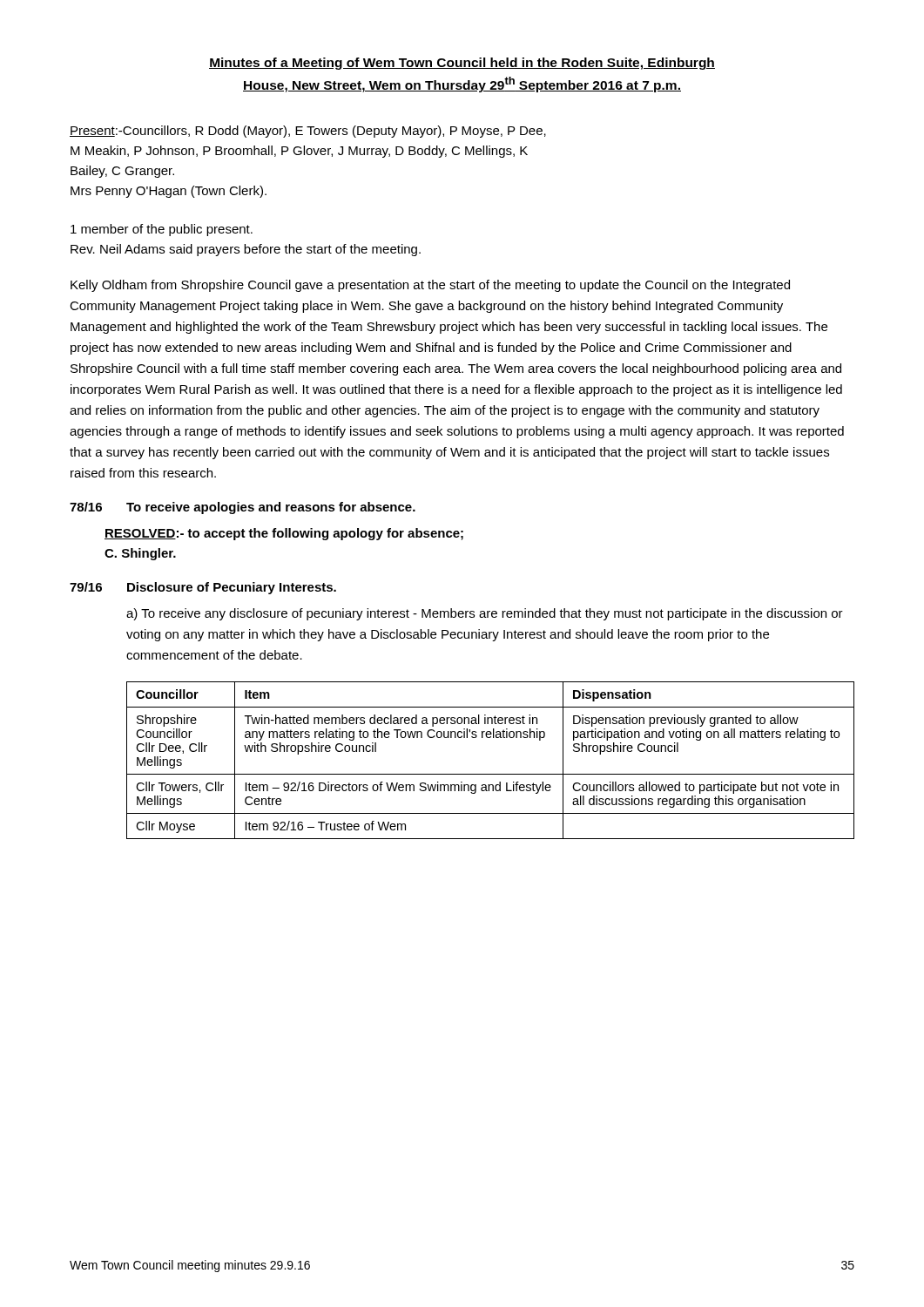
Task: Click on the text block with the text "1 member of the"
Action: [x=246, y=239]
